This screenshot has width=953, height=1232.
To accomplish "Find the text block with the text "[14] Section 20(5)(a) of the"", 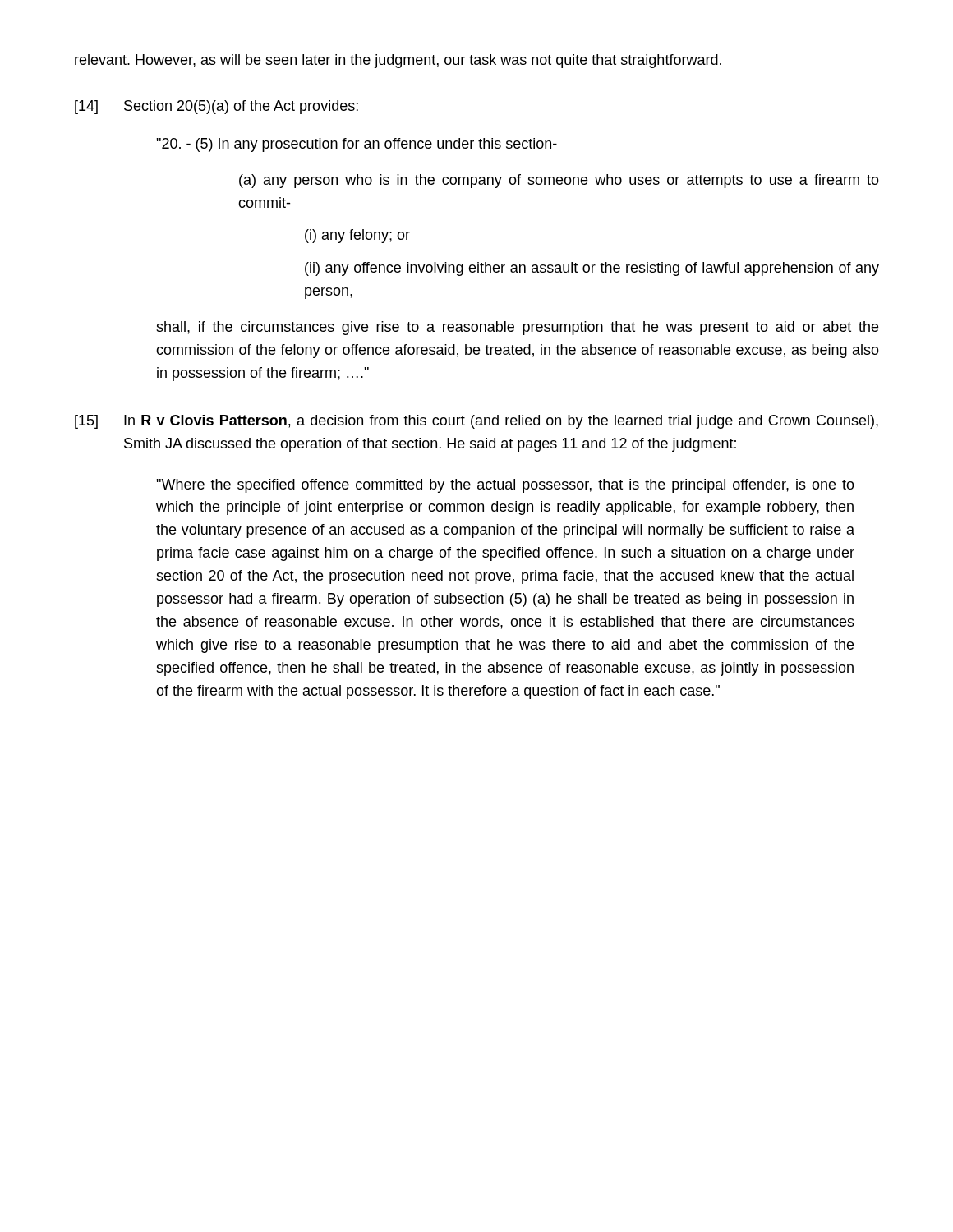I will [216, 107].
